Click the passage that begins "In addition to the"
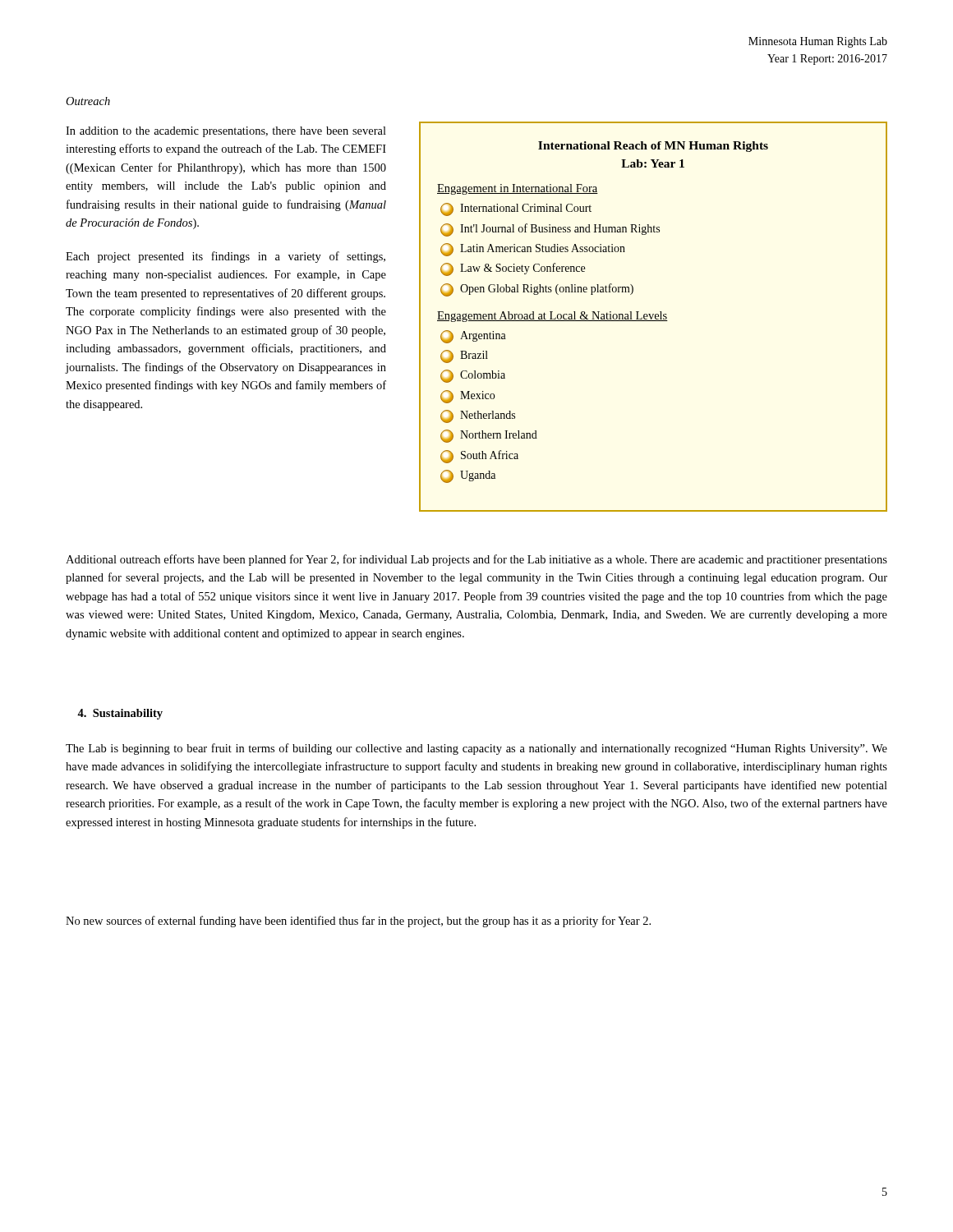 click(226, 267)
